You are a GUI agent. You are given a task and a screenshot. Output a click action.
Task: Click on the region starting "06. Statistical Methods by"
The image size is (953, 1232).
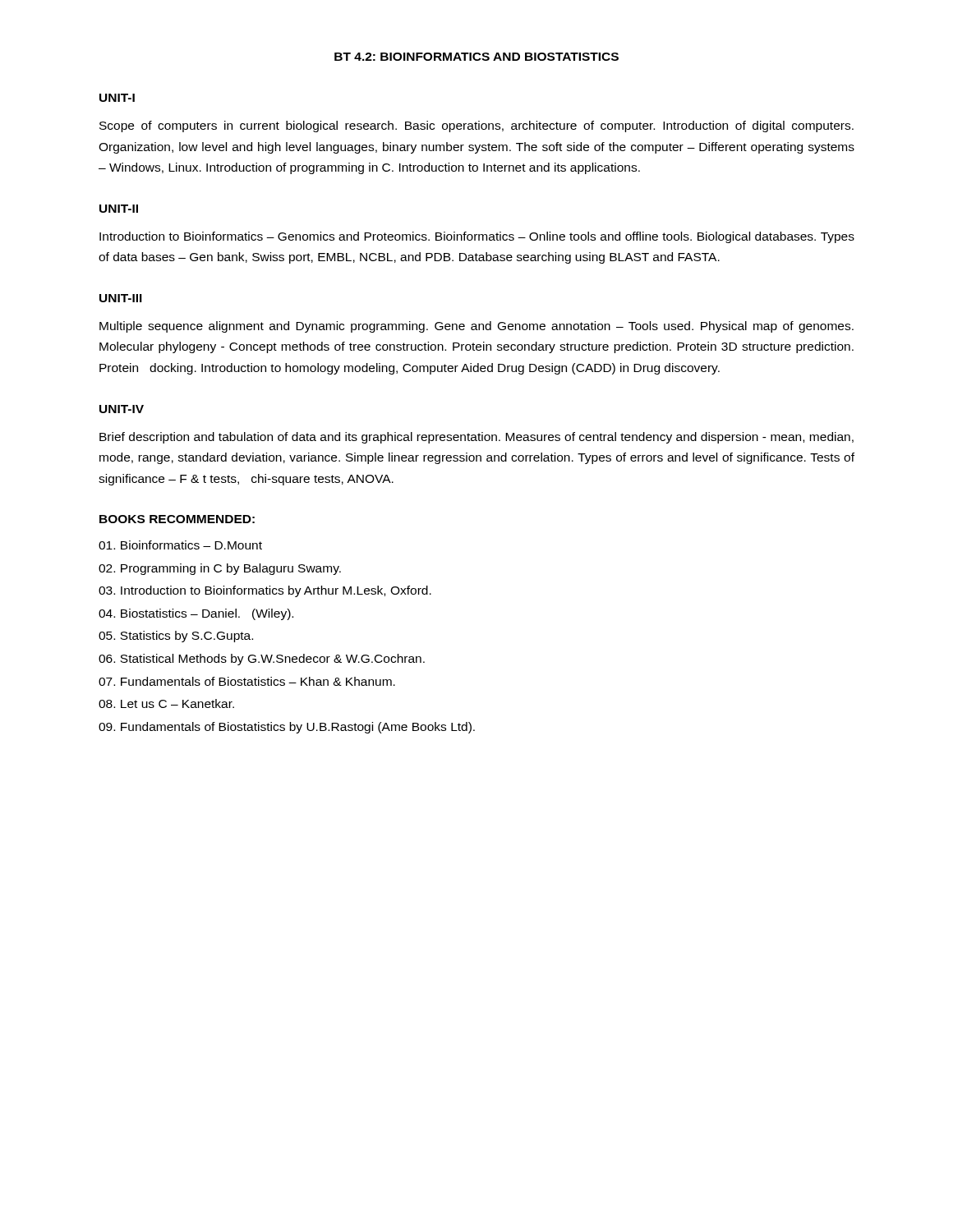(262, 658)
